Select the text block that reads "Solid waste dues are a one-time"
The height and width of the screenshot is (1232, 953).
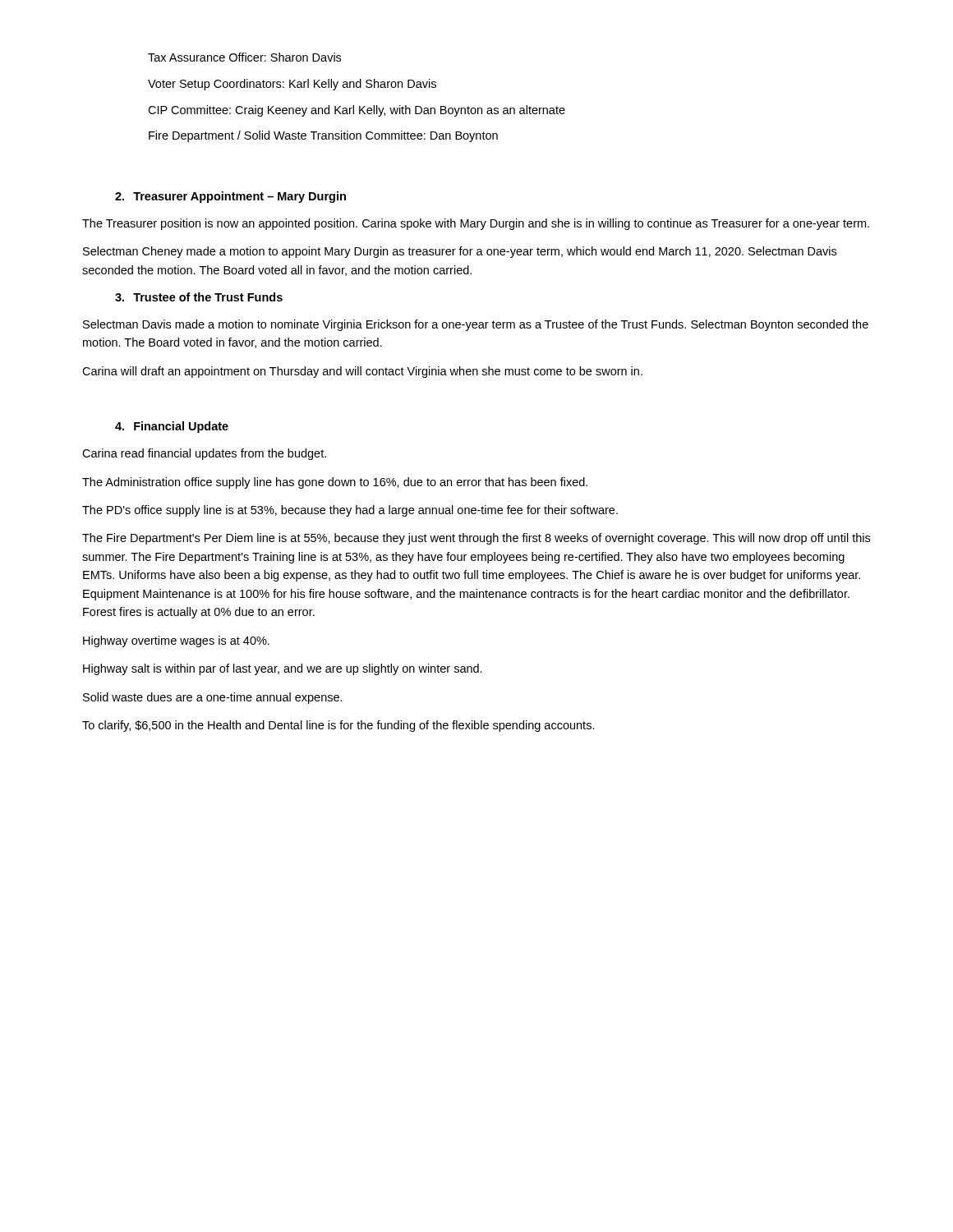coord(213,697)
